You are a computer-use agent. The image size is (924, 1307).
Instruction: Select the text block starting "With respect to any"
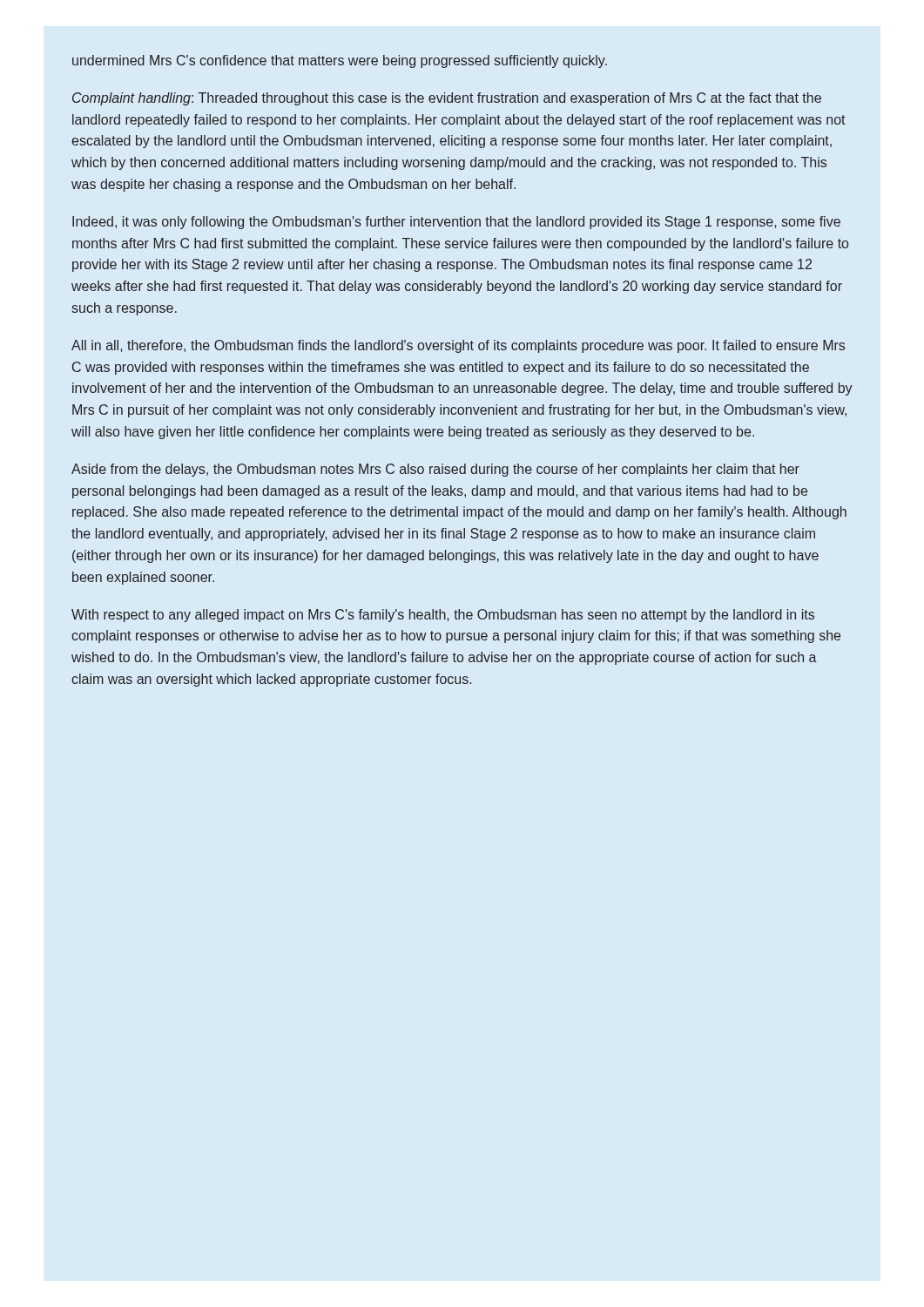point(456,647)
